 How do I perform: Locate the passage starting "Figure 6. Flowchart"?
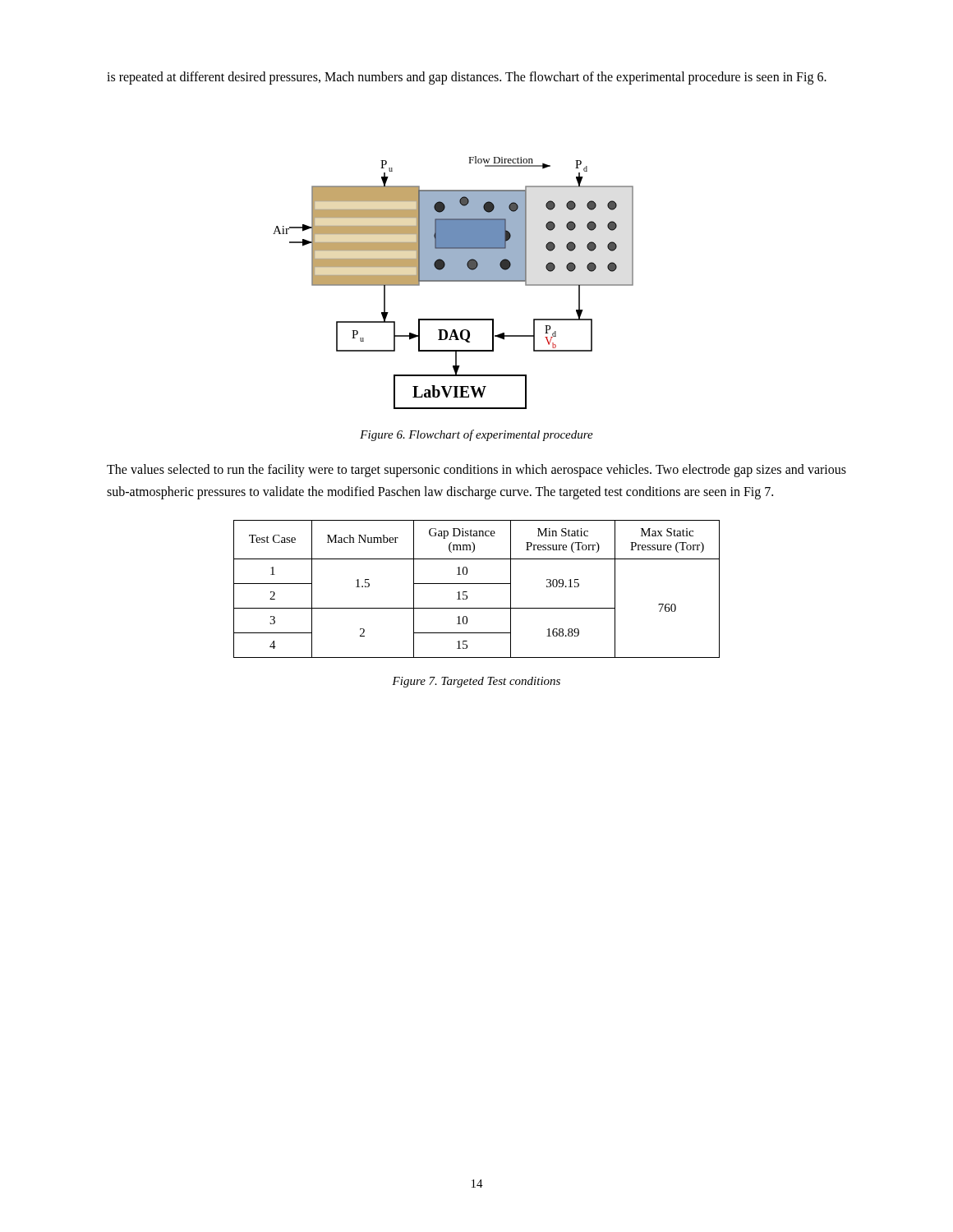click(x=476, y=435)
